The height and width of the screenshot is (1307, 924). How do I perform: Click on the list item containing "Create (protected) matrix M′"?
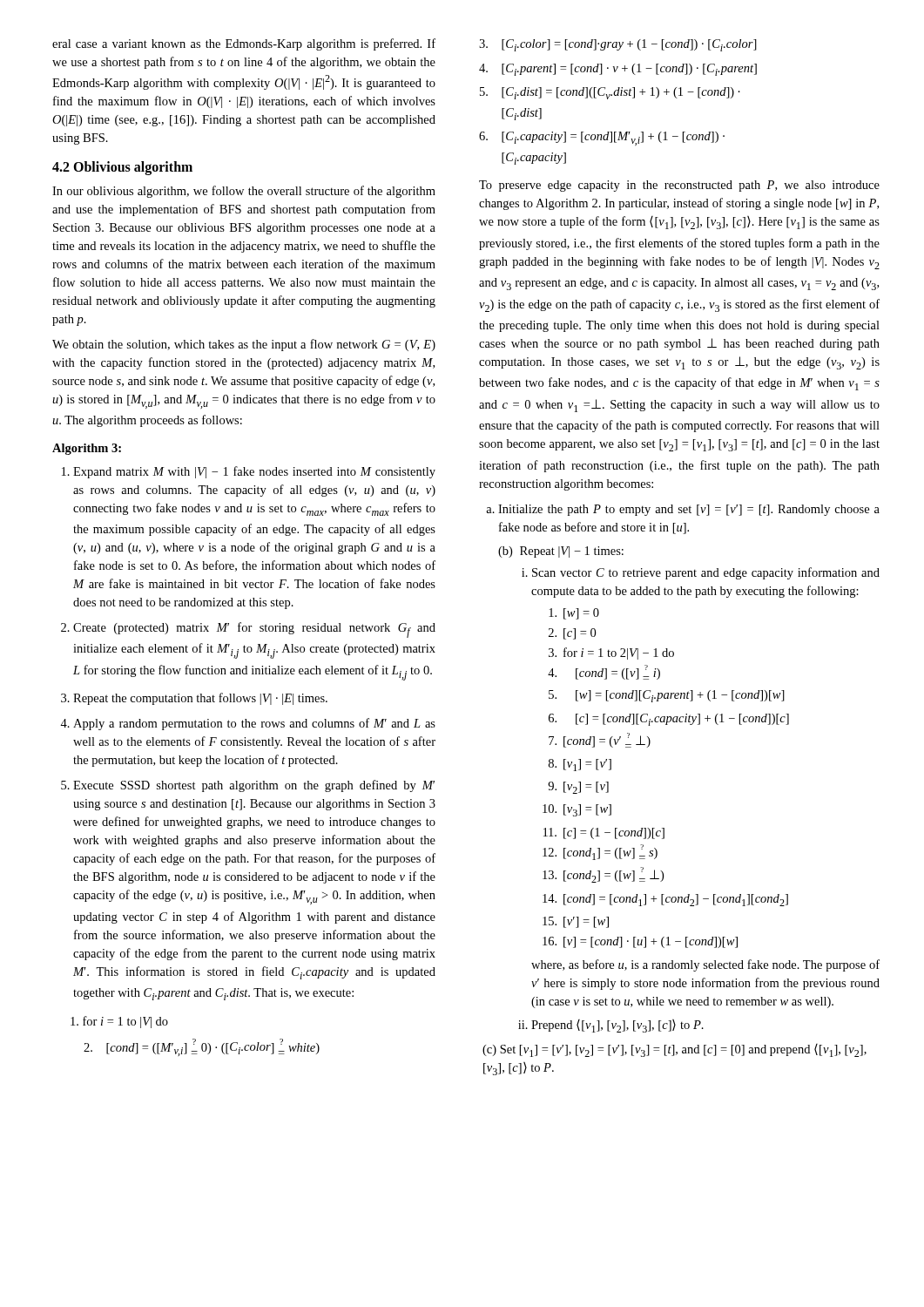pos(244,650)
